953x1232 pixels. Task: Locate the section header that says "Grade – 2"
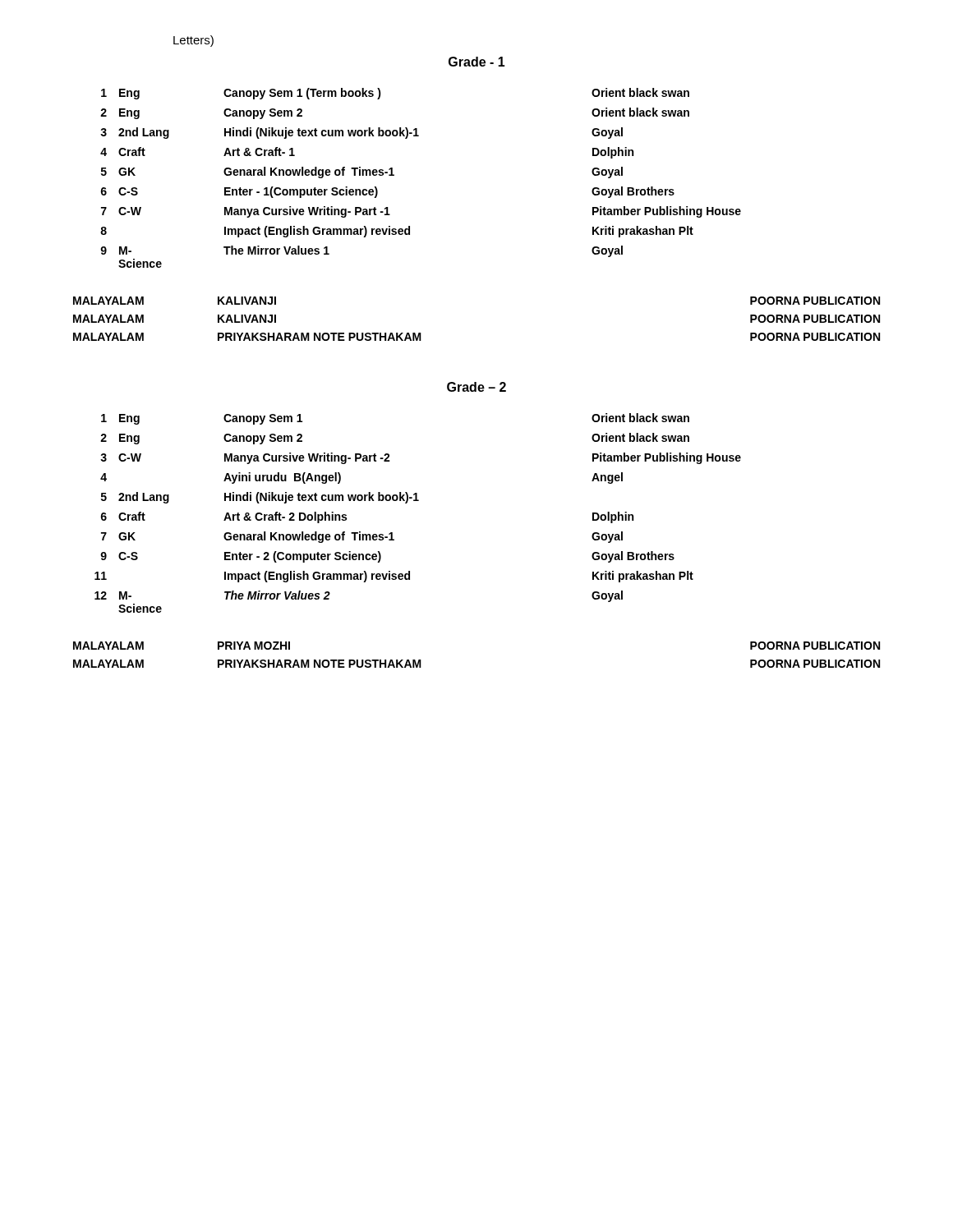(476, 387)
